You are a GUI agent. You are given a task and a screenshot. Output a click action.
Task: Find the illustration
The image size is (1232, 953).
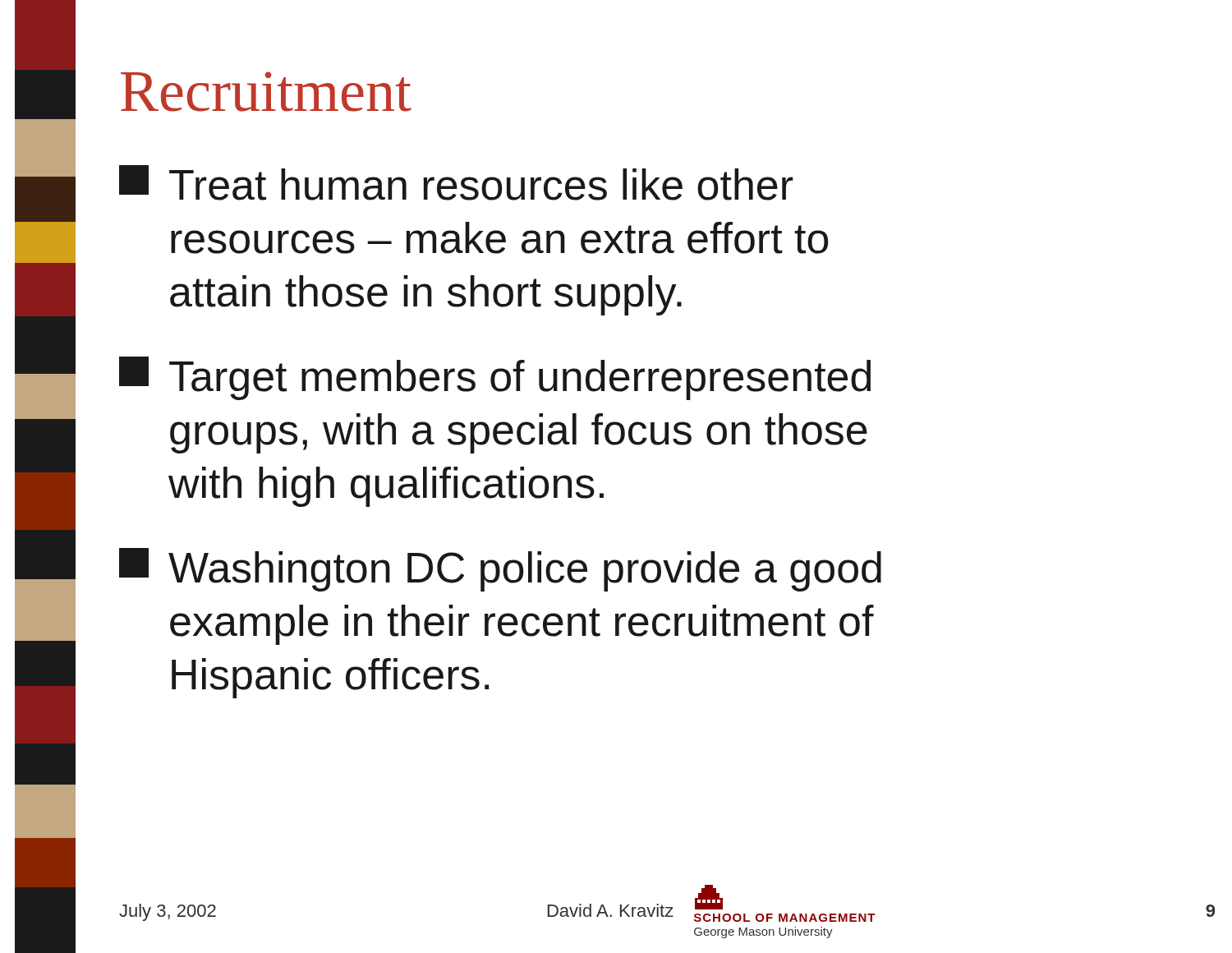[x=45, y=476]
